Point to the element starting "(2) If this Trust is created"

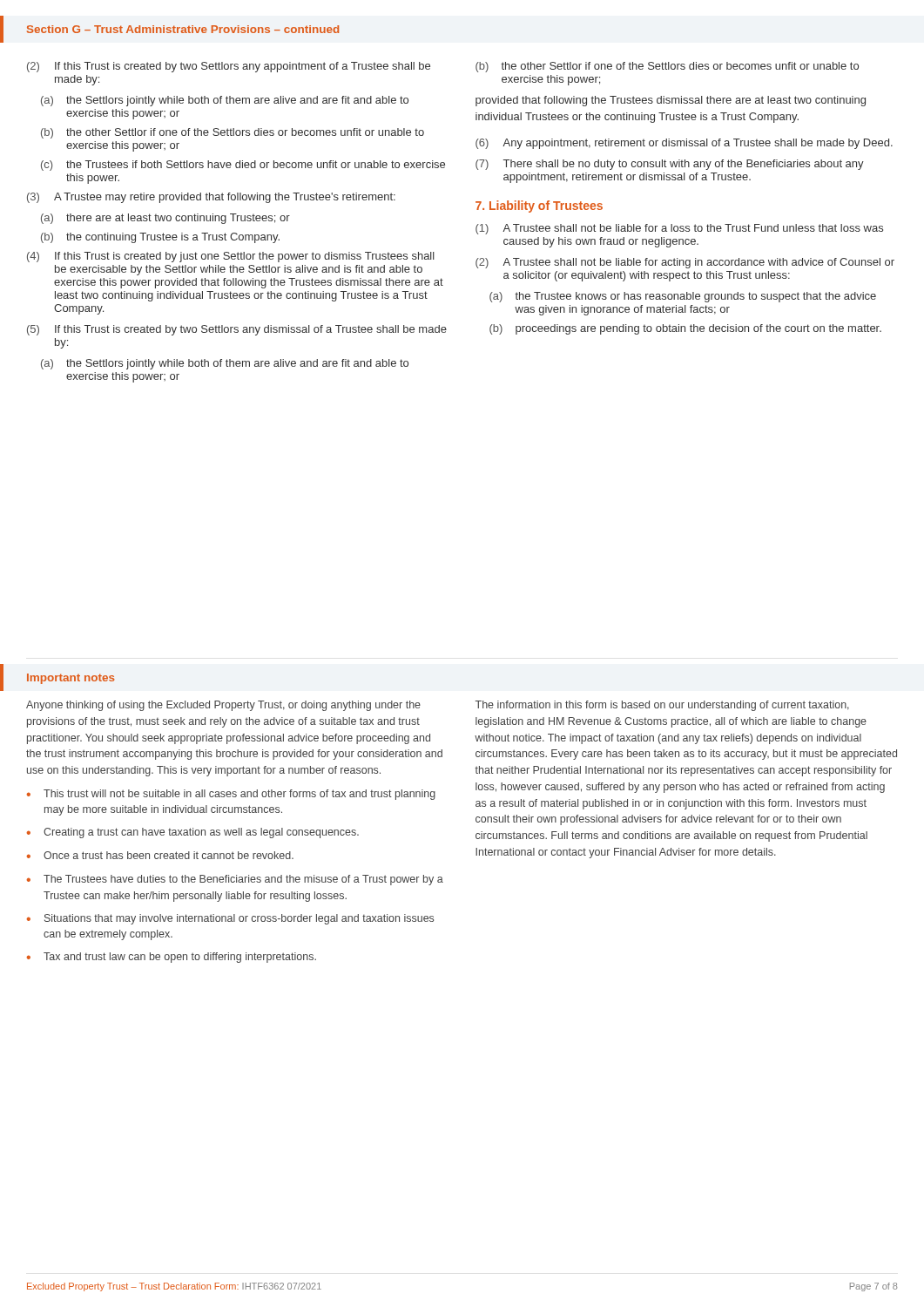[238, 72]
